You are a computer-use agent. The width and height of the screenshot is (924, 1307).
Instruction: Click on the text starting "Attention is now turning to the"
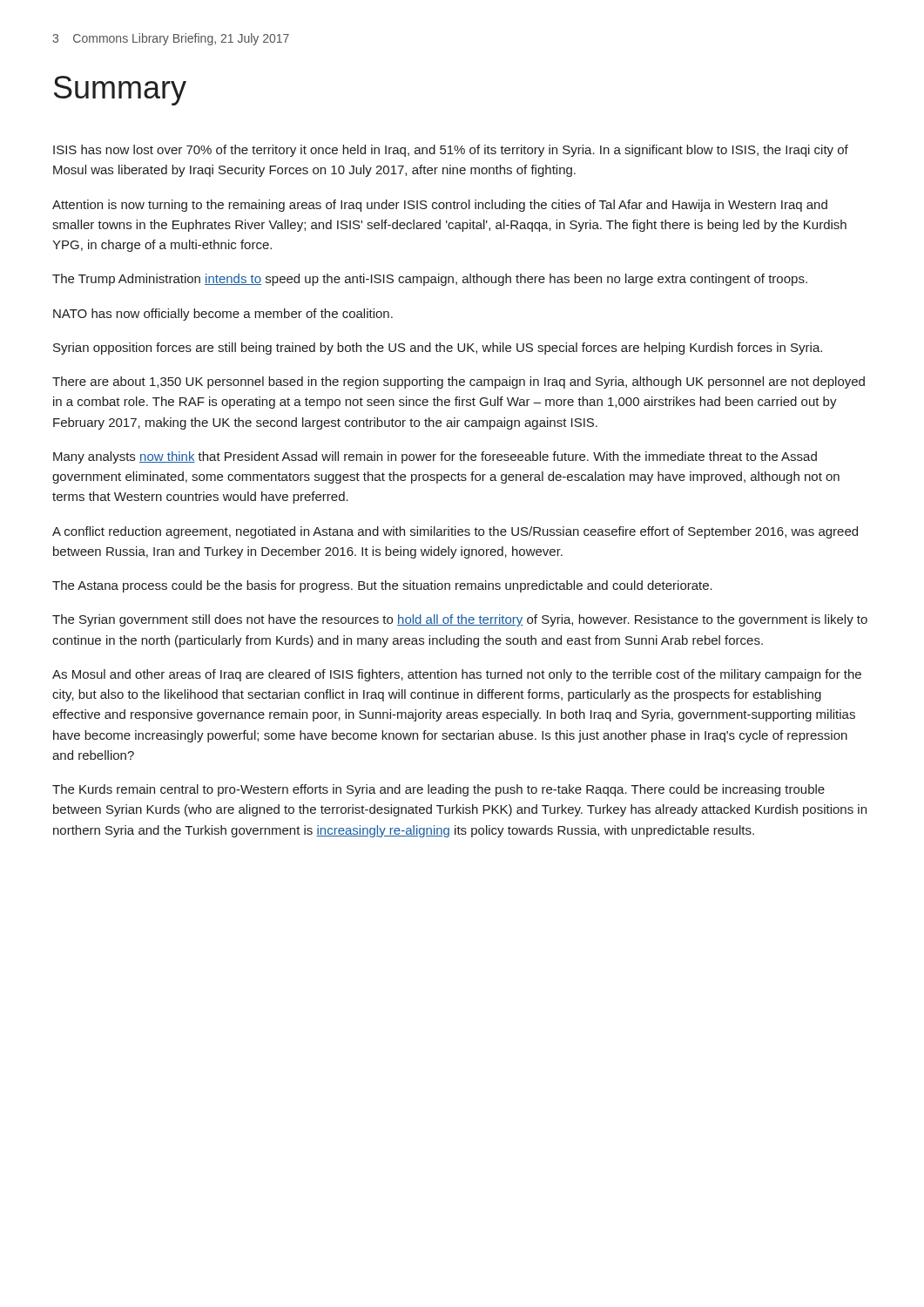450,224
